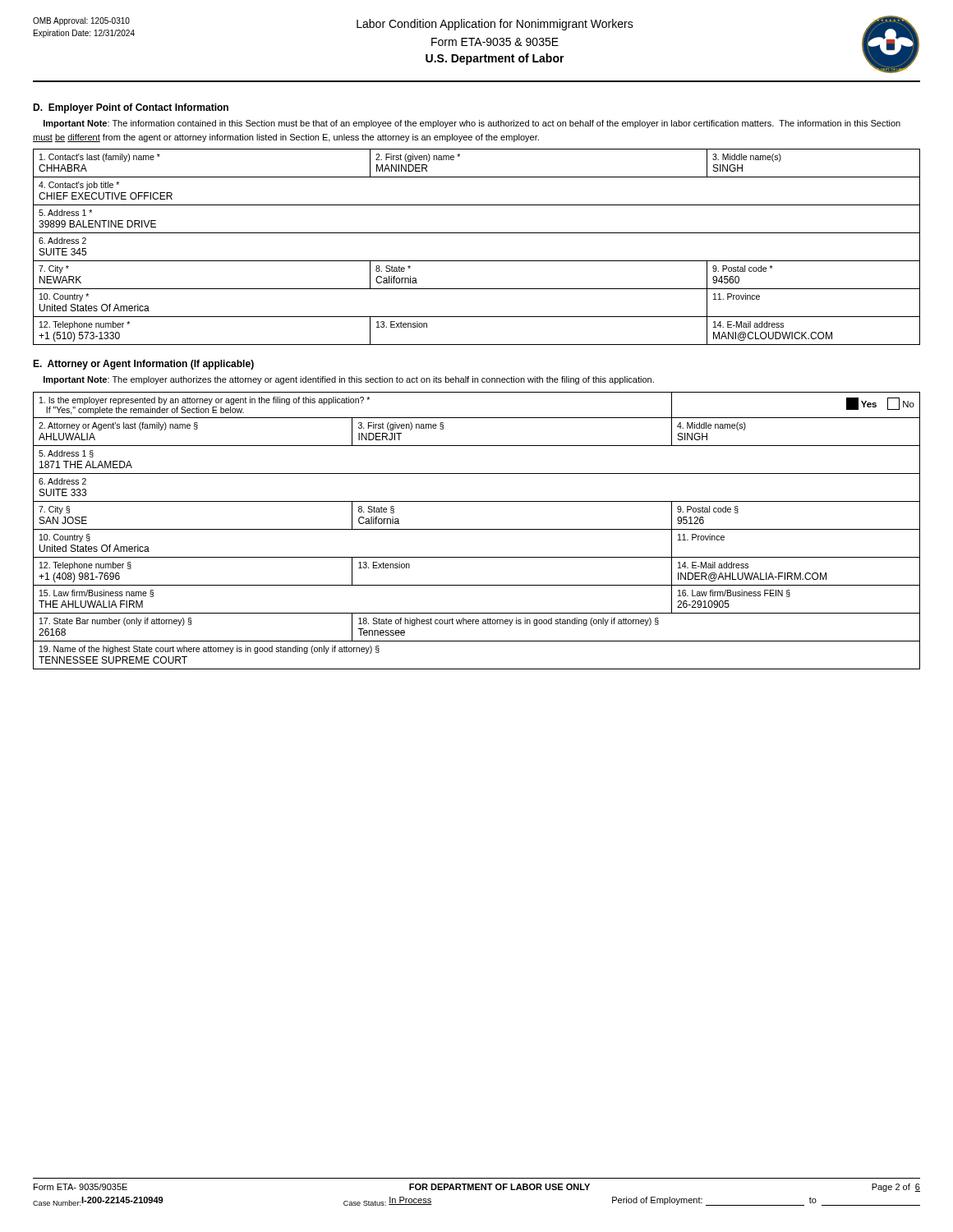
Task: Locate the section header that reads "D. Employer Point of Contact Information"
Action: [131, 108]
